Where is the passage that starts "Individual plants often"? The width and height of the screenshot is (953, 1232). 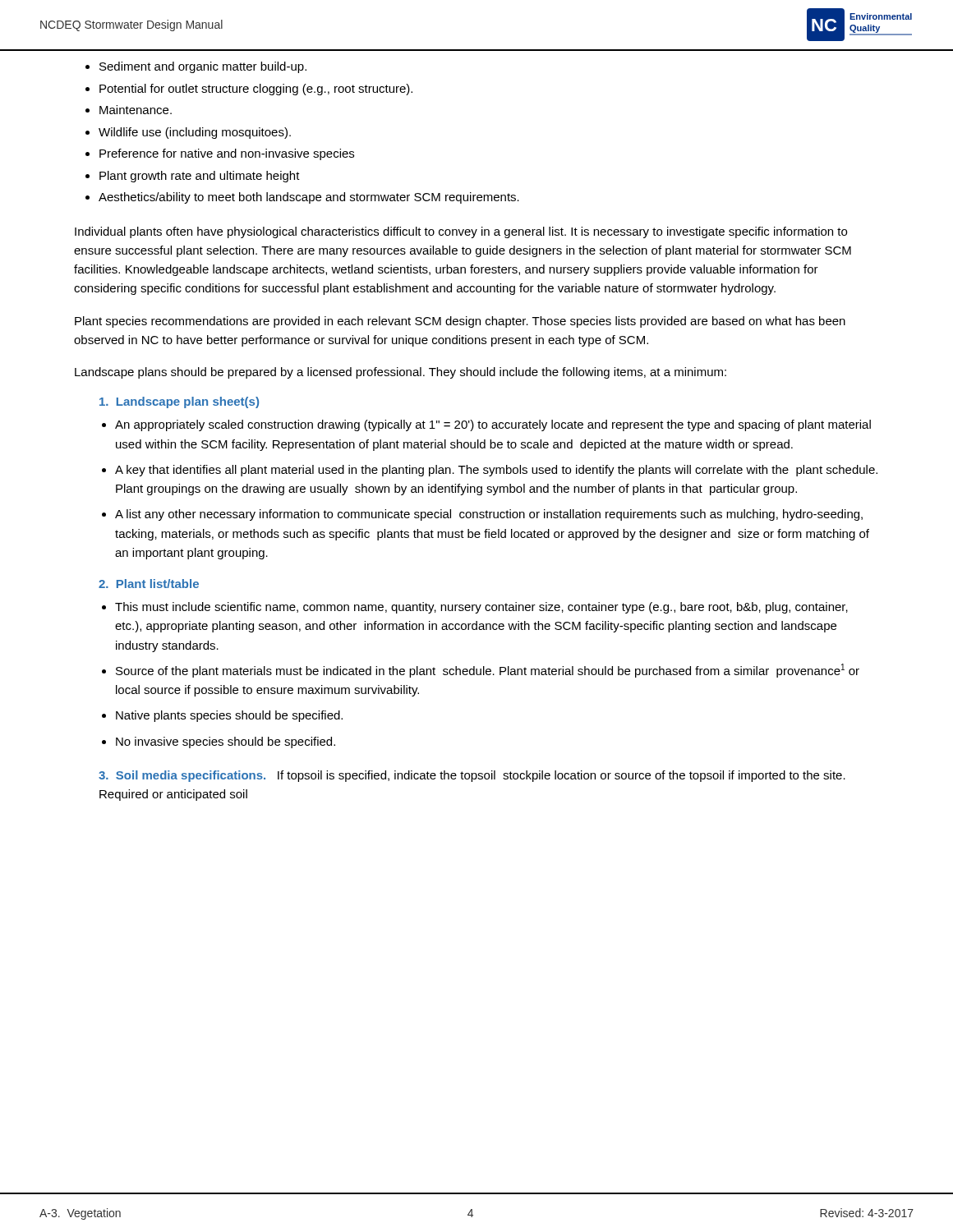click(x=463, y=259)
